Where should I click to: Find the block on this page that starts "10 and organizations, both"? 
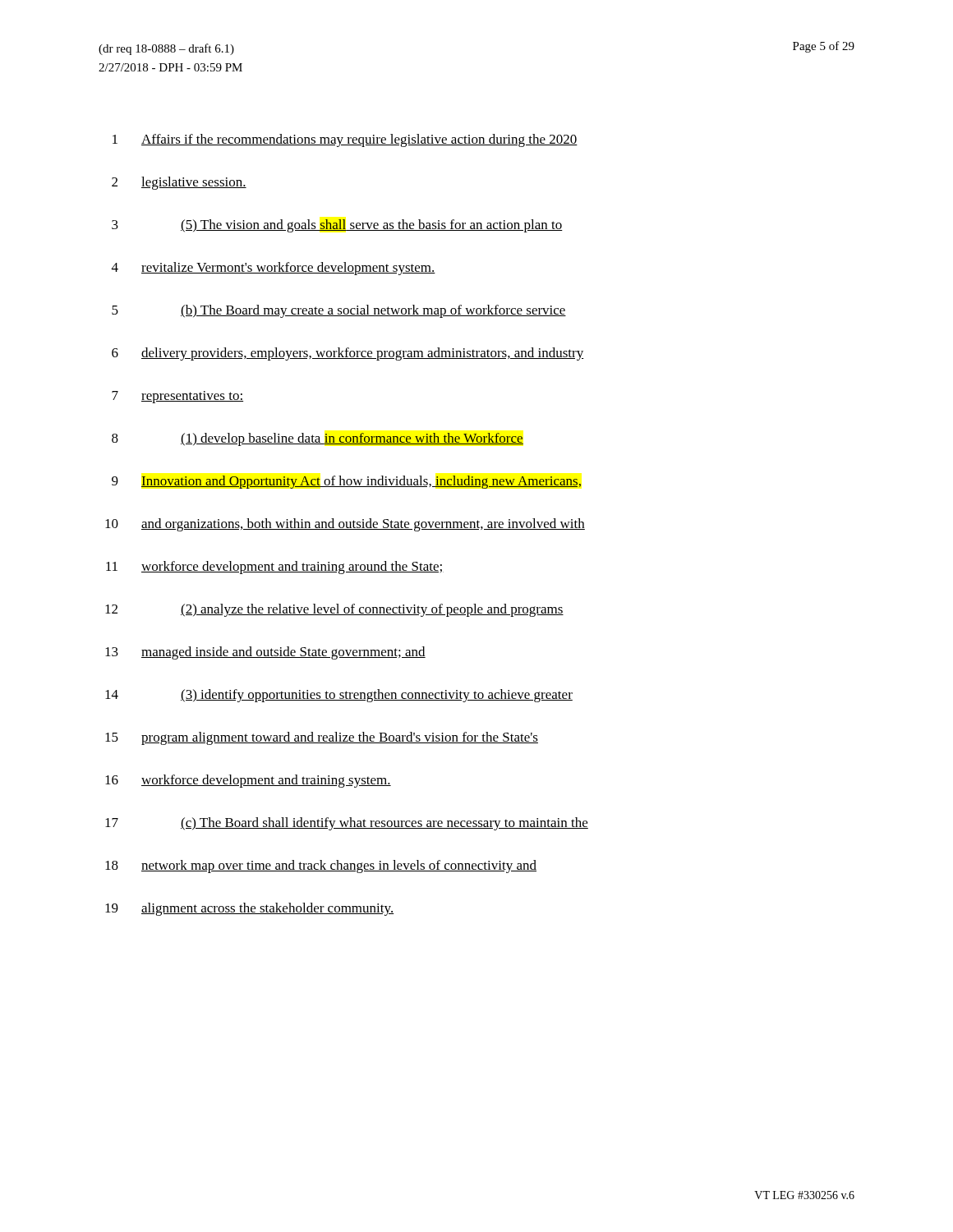[x=476, y=524]
